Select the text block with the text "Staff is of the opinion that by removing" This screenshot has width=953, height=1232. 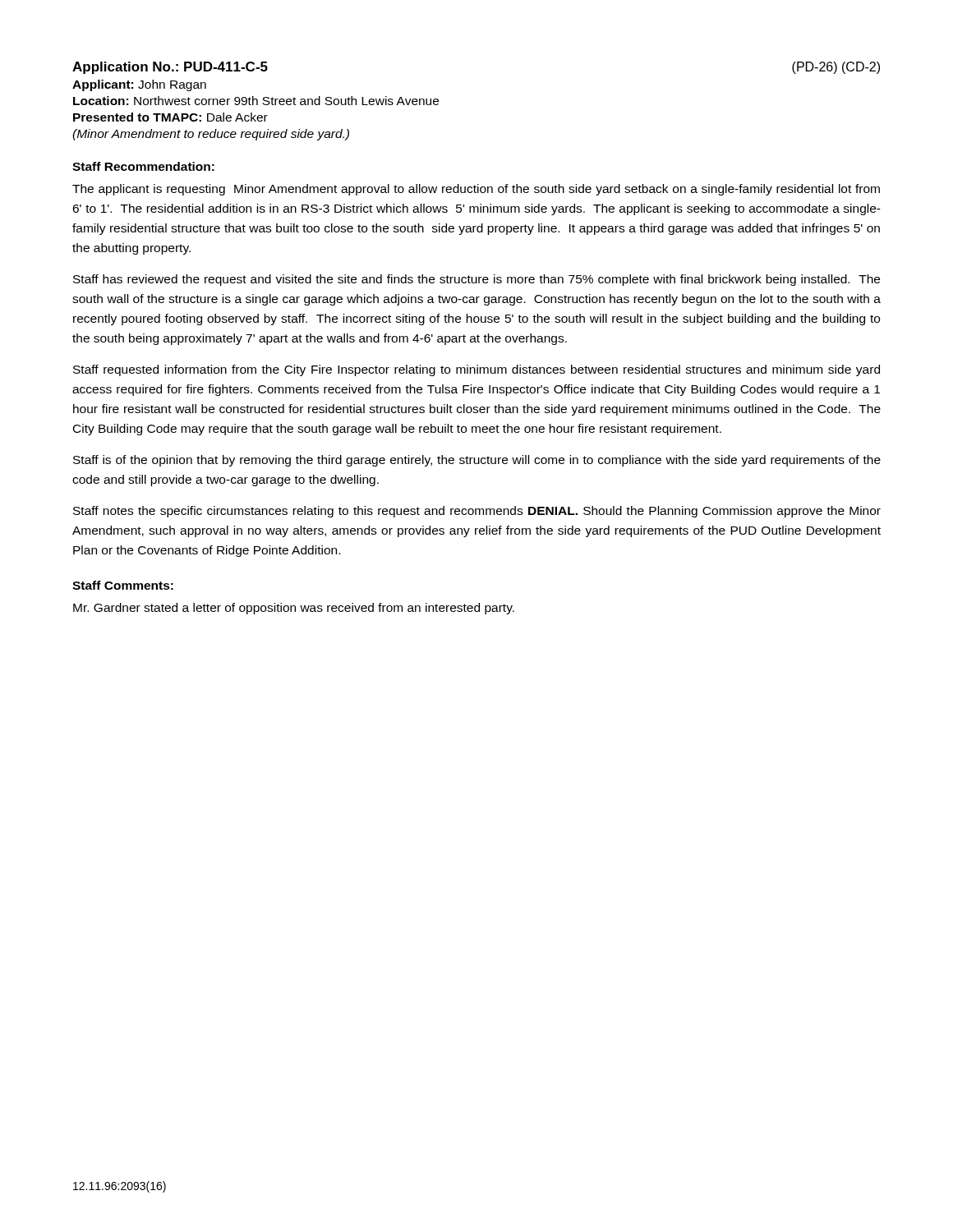click(x=476, y=470)
